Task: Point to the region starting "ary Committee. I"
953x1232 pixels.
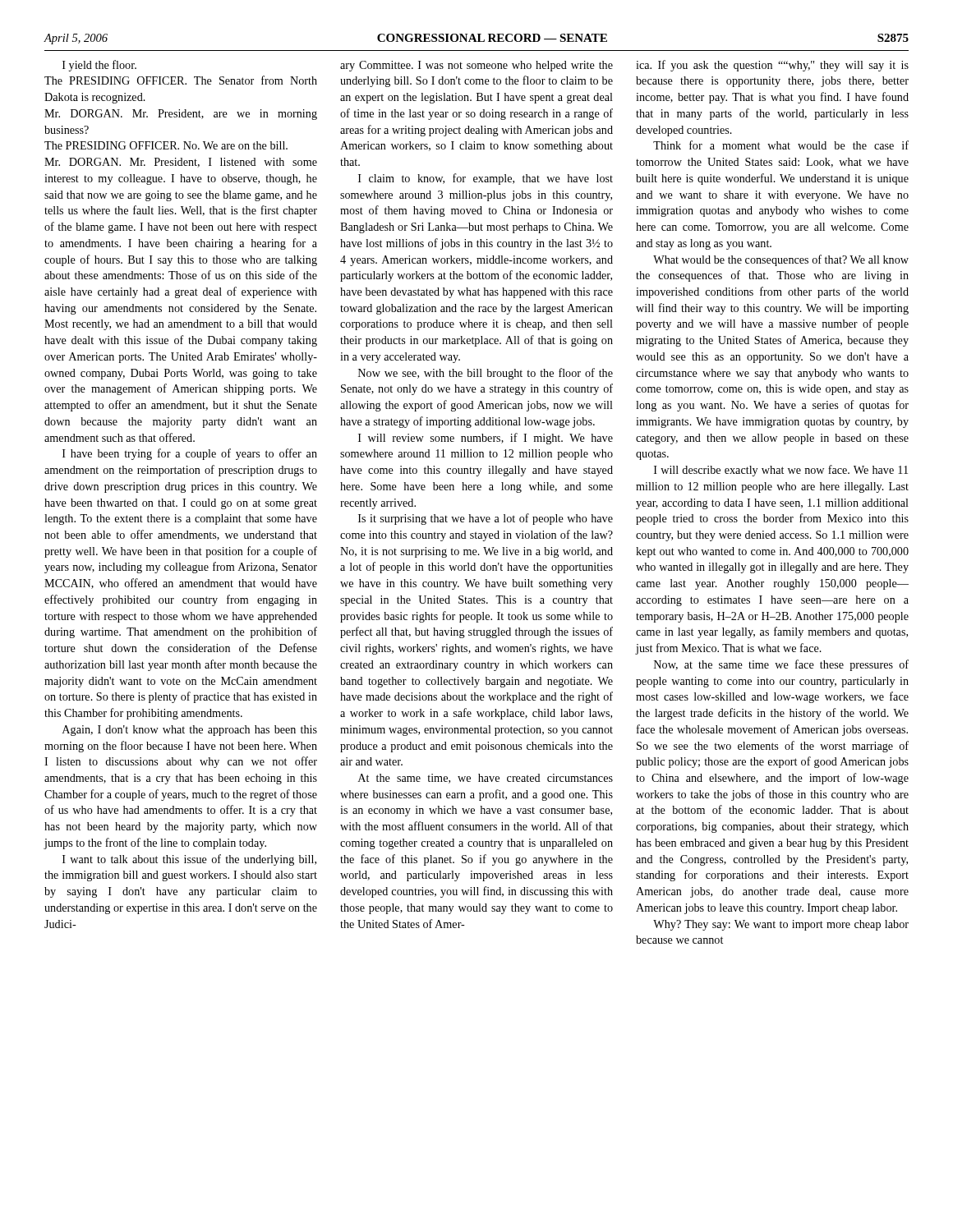Action: coord(476,495)
